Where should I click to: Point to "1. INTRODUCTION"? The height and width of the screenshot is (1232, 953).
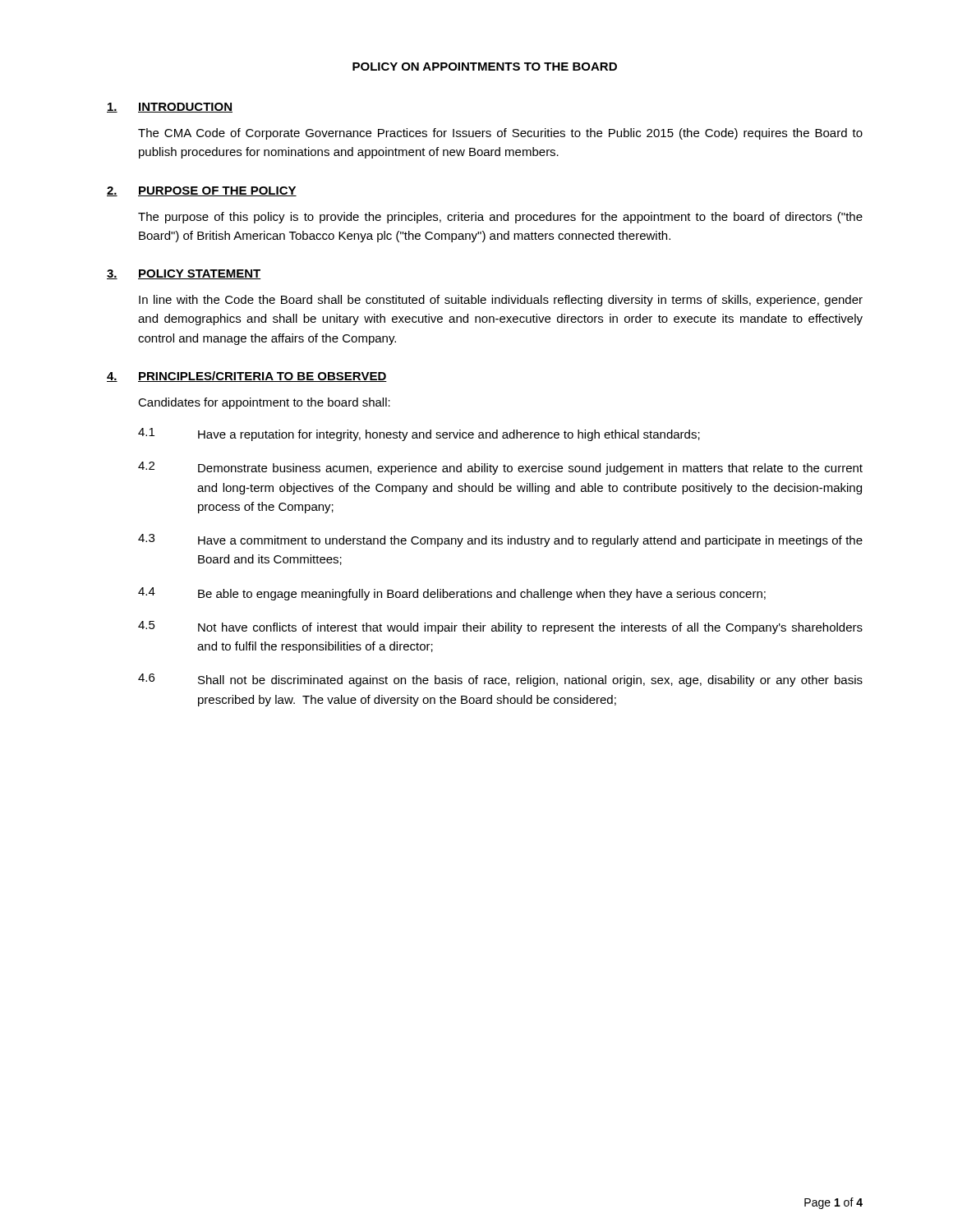tap(170, 106)
